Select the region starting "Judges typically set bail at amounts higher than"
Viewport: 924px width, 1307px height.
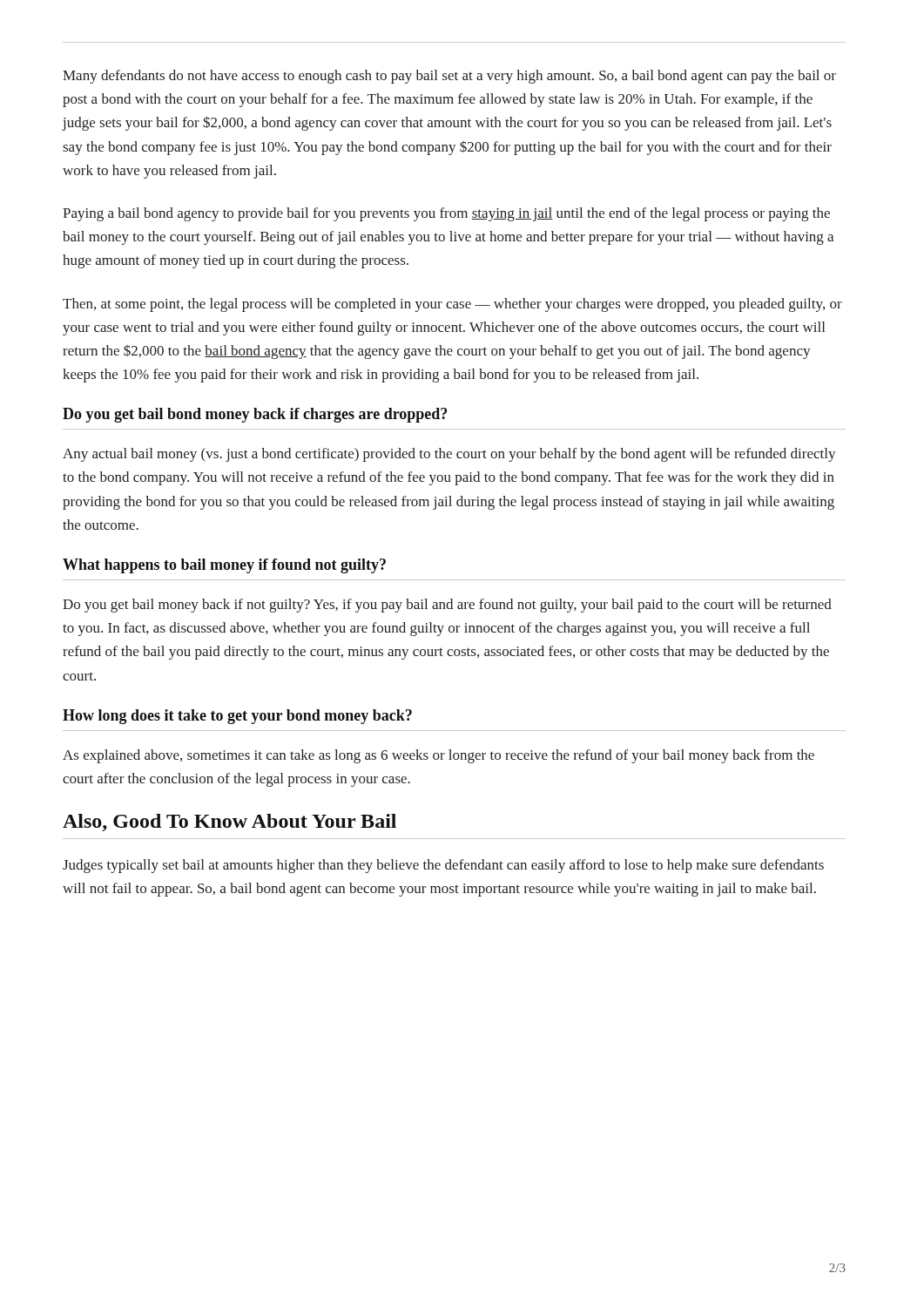point(443,877)
